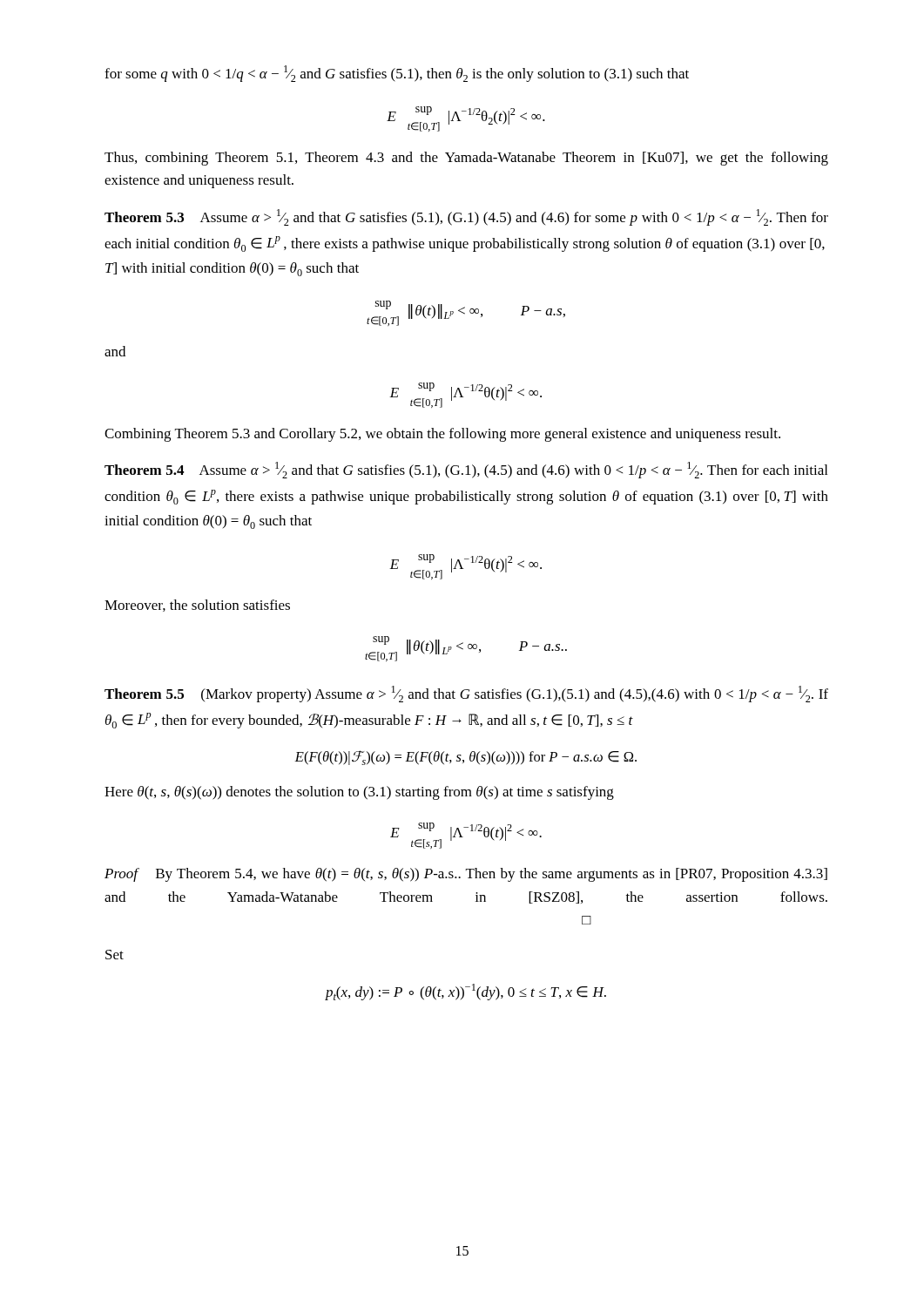Navigate to the region starting "Here θ(t, s, θ(s)(ω)) denotes the solution to"

pos(466,792)
